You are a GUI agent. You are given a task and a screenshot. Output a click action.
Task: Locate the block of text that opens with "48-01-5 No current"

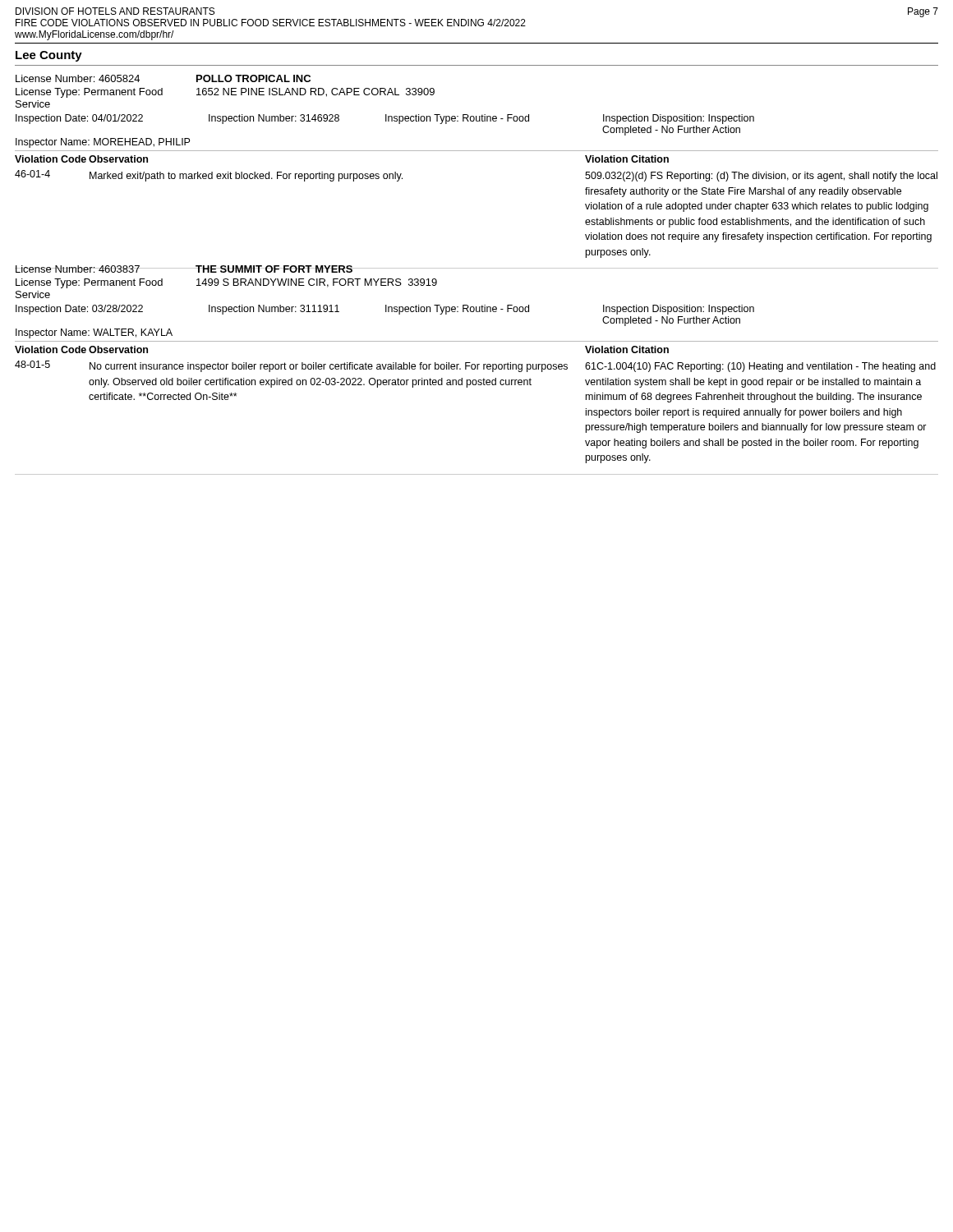475,366
